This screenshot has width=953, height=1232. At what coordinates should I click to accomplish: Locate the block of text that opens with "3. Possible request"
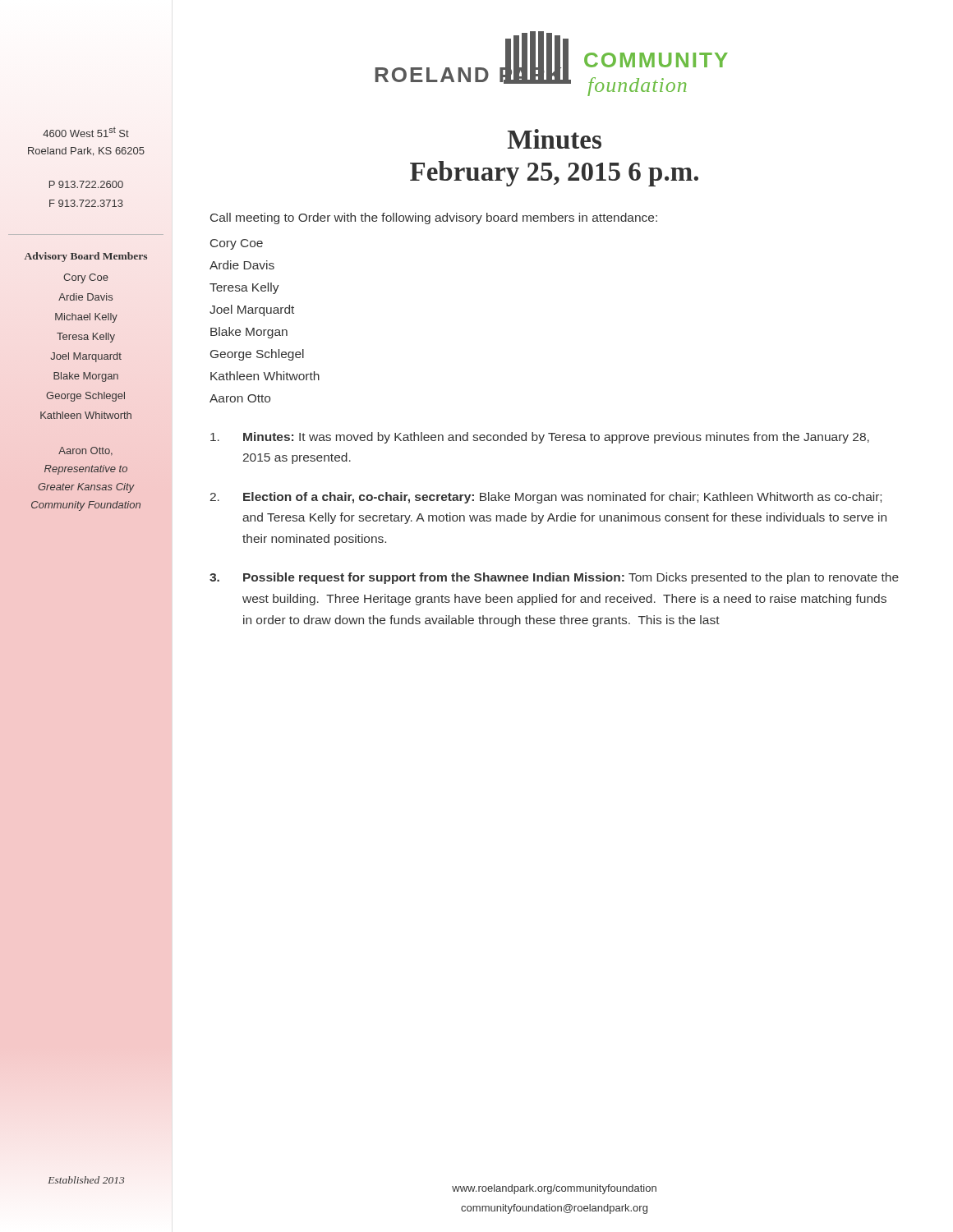pyautogui.click(x=555, y=599)
